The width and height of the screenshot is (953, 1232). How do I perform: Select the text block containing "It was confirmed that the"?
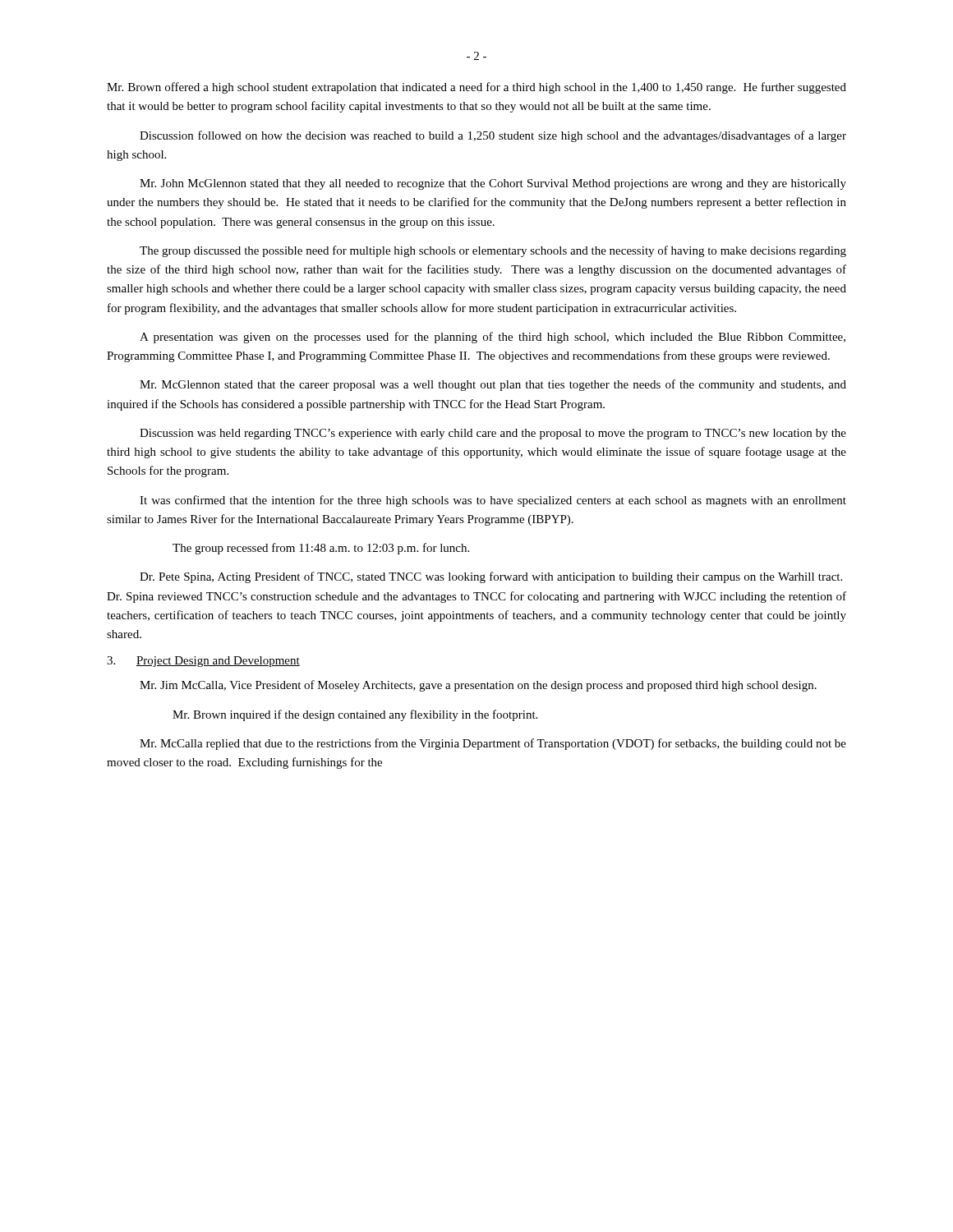[476, 509]
